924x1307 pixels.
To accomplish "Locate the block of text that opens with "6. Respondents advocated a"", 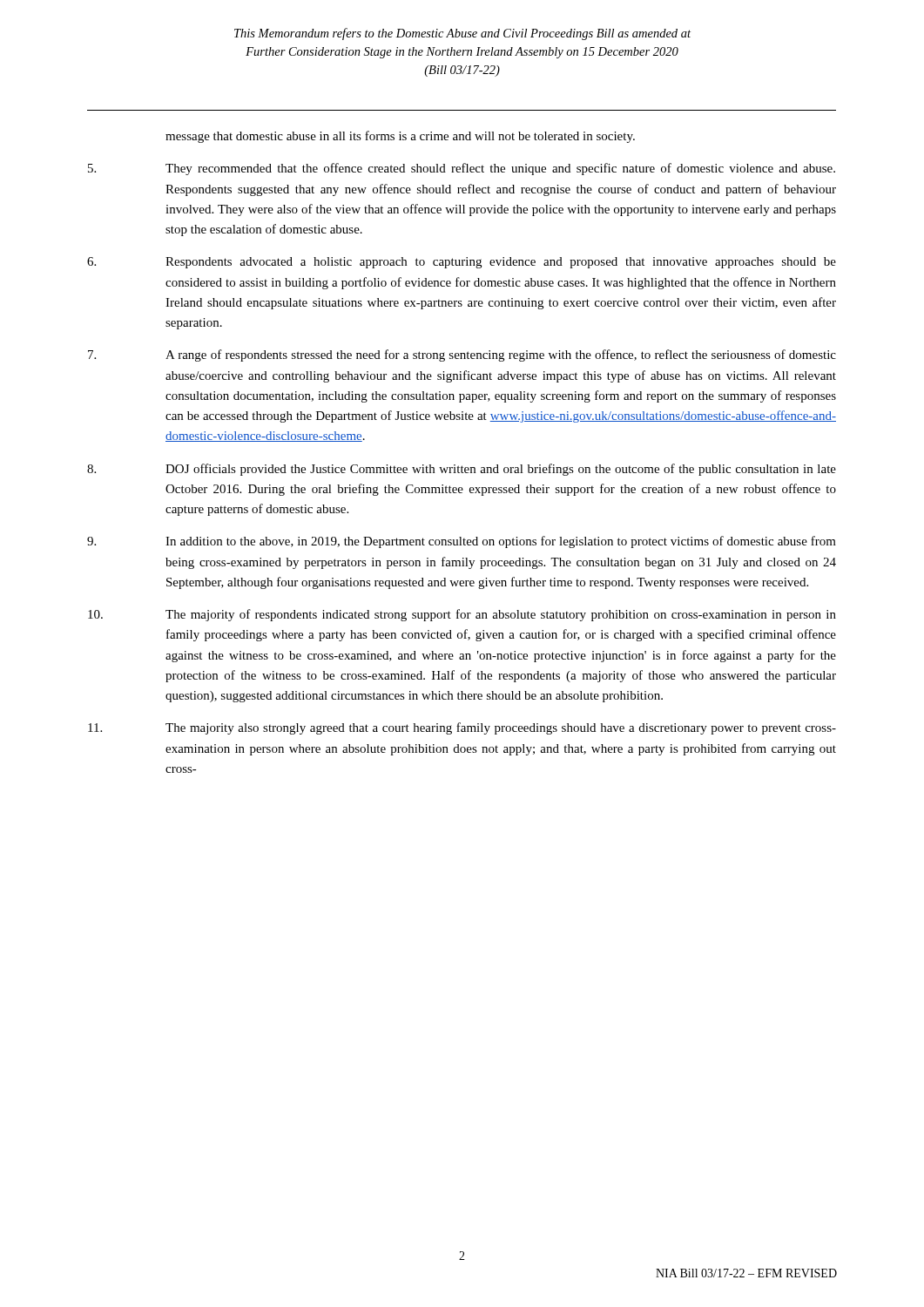I will point(462,293).
